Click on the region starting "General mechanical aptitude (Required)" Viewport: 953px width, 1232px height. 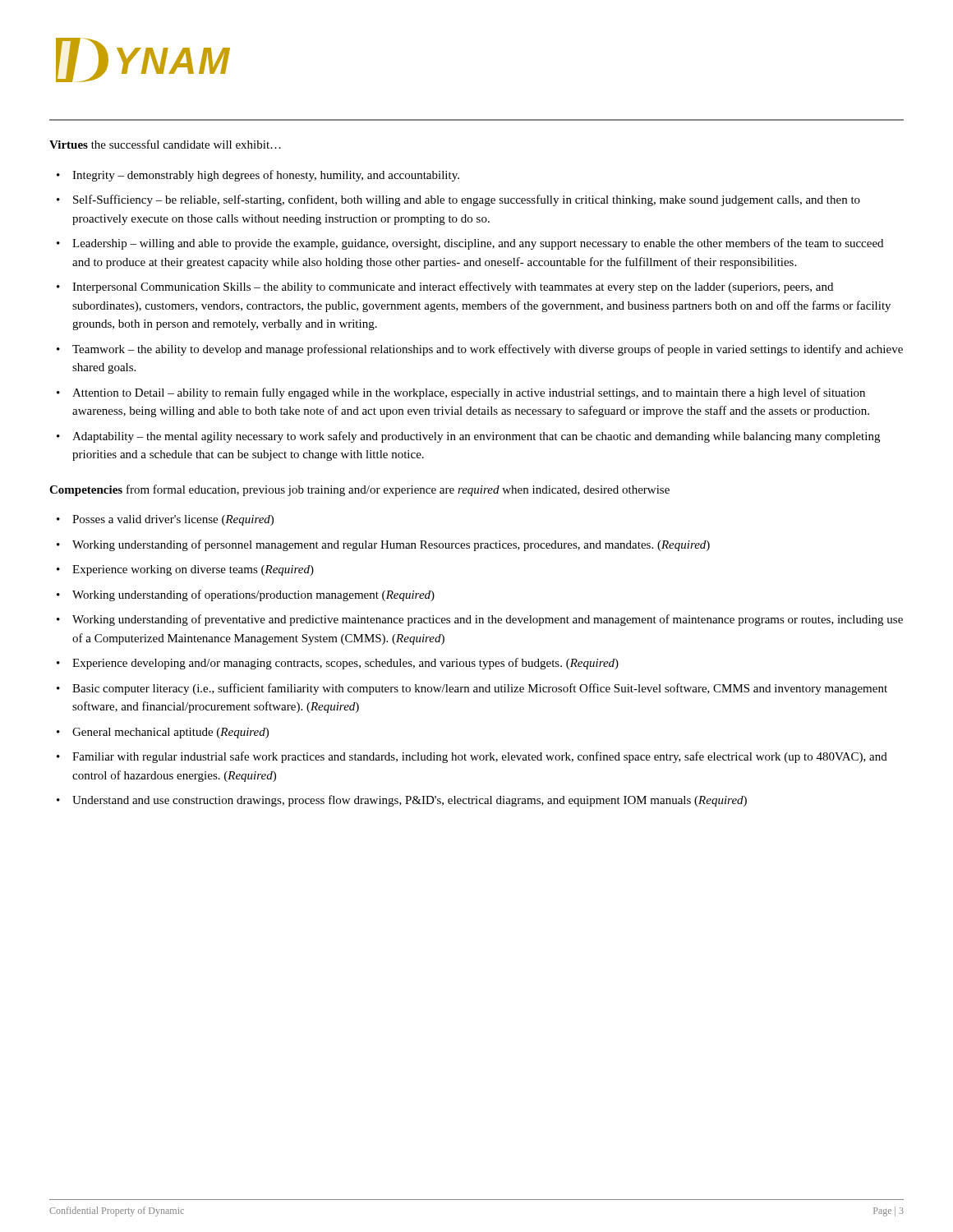tap(171, 731)
